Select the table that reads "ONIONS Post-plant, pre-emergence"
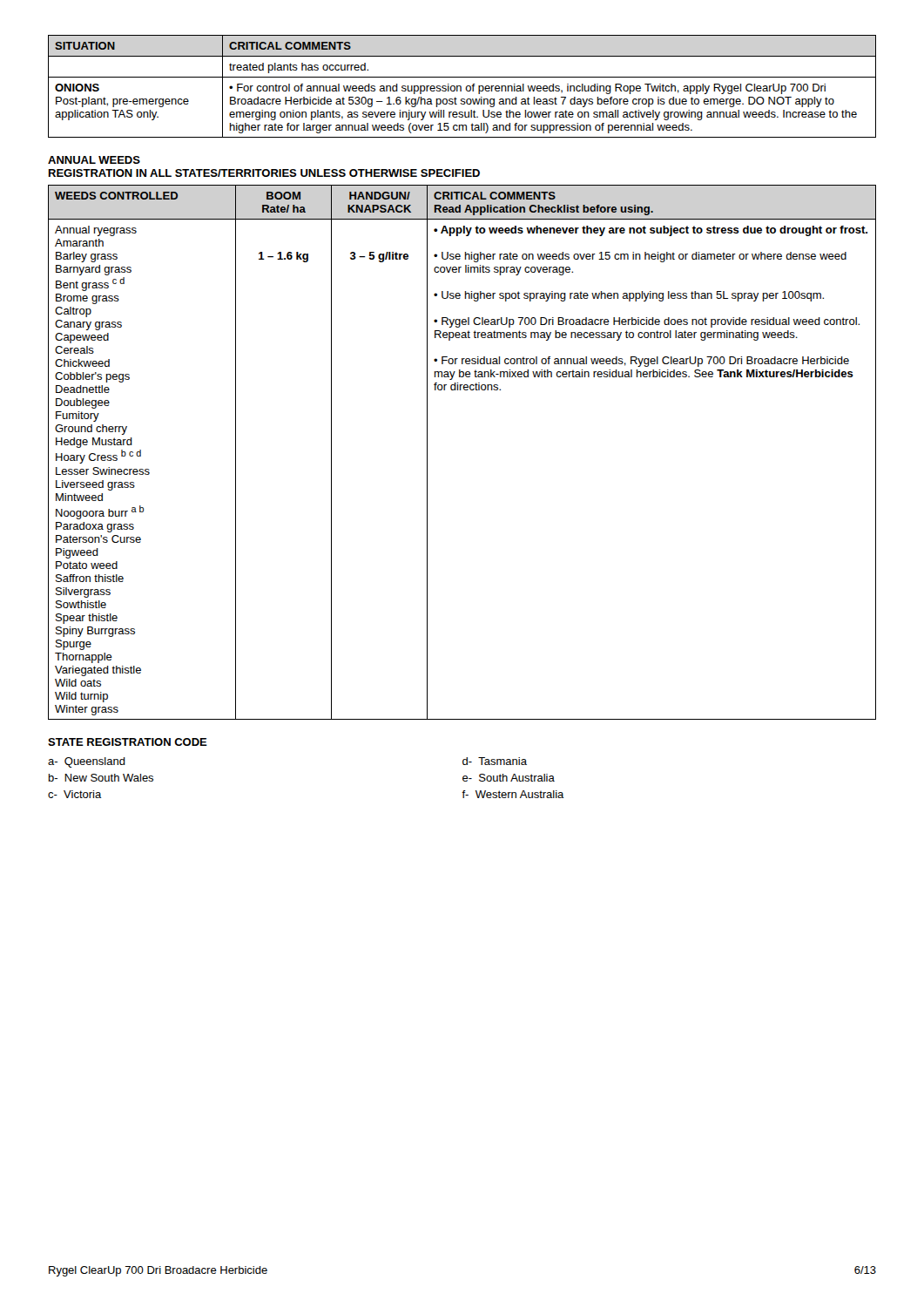This screenshot has width=924, height=1307. point(462,86)
